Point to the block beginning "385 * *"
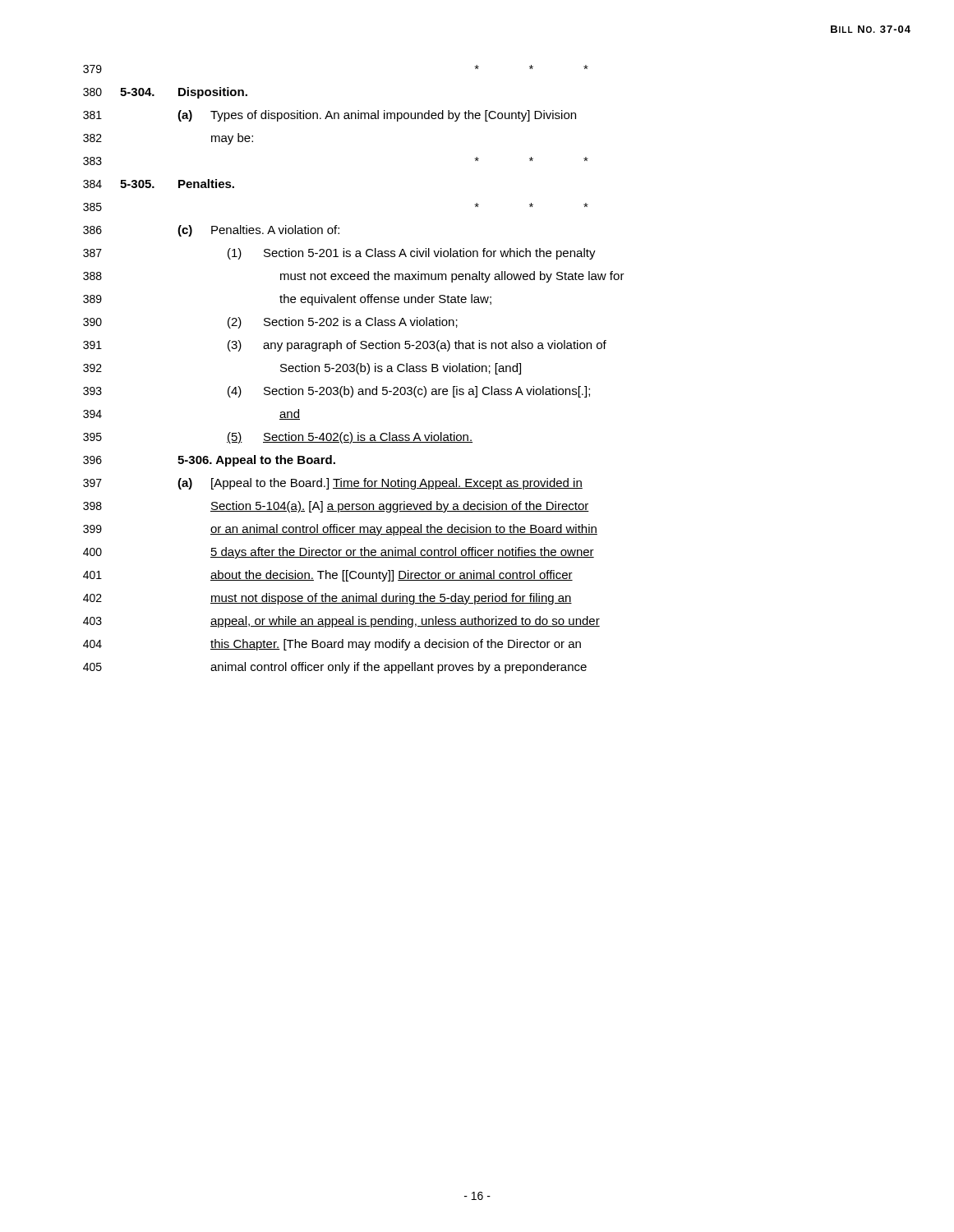954x1232 pixels. pyautogui.click(x=477, y=207)
